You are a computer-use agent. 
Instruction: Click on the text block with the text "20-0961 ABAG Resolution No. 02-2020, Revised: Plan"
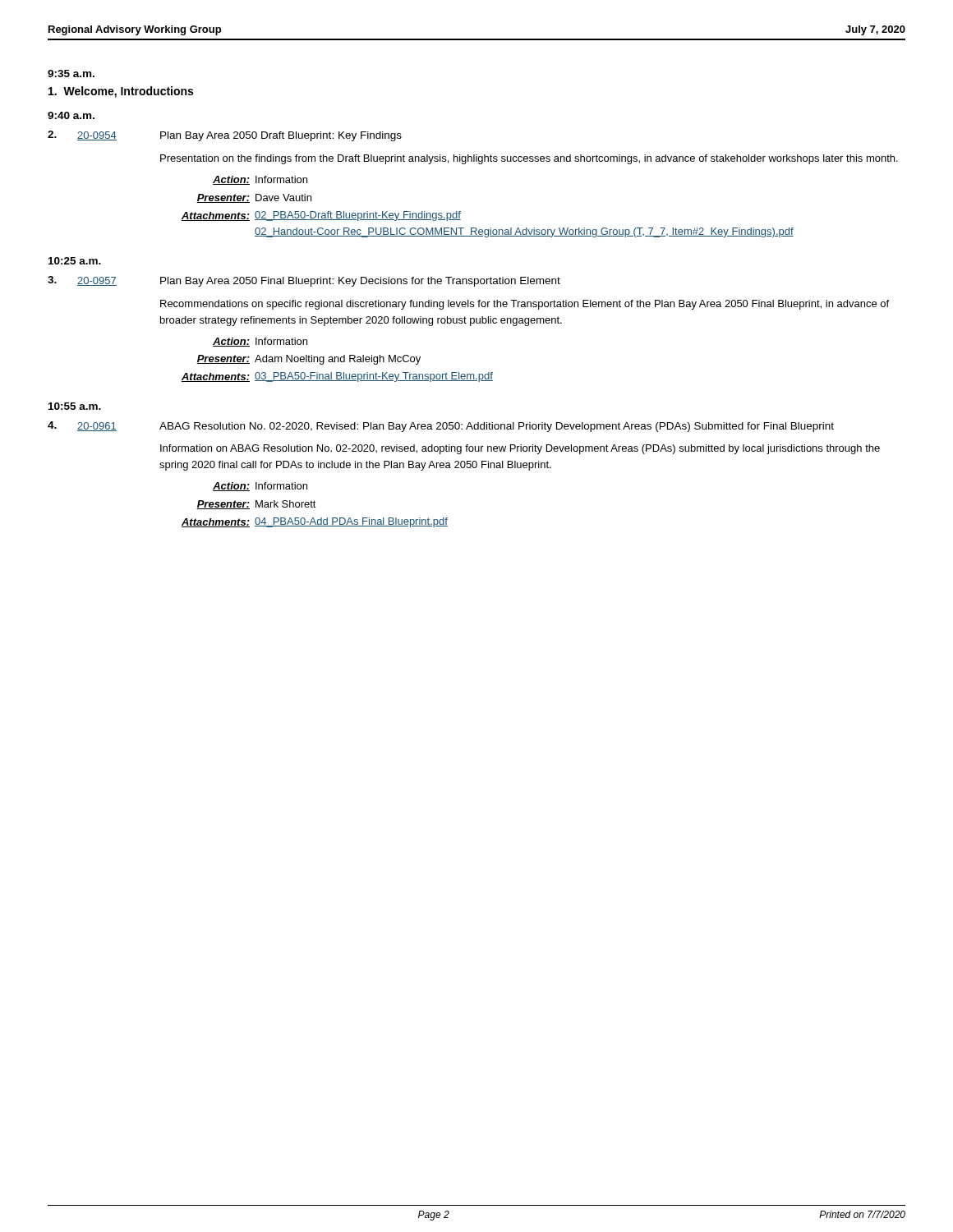[476, 476]
